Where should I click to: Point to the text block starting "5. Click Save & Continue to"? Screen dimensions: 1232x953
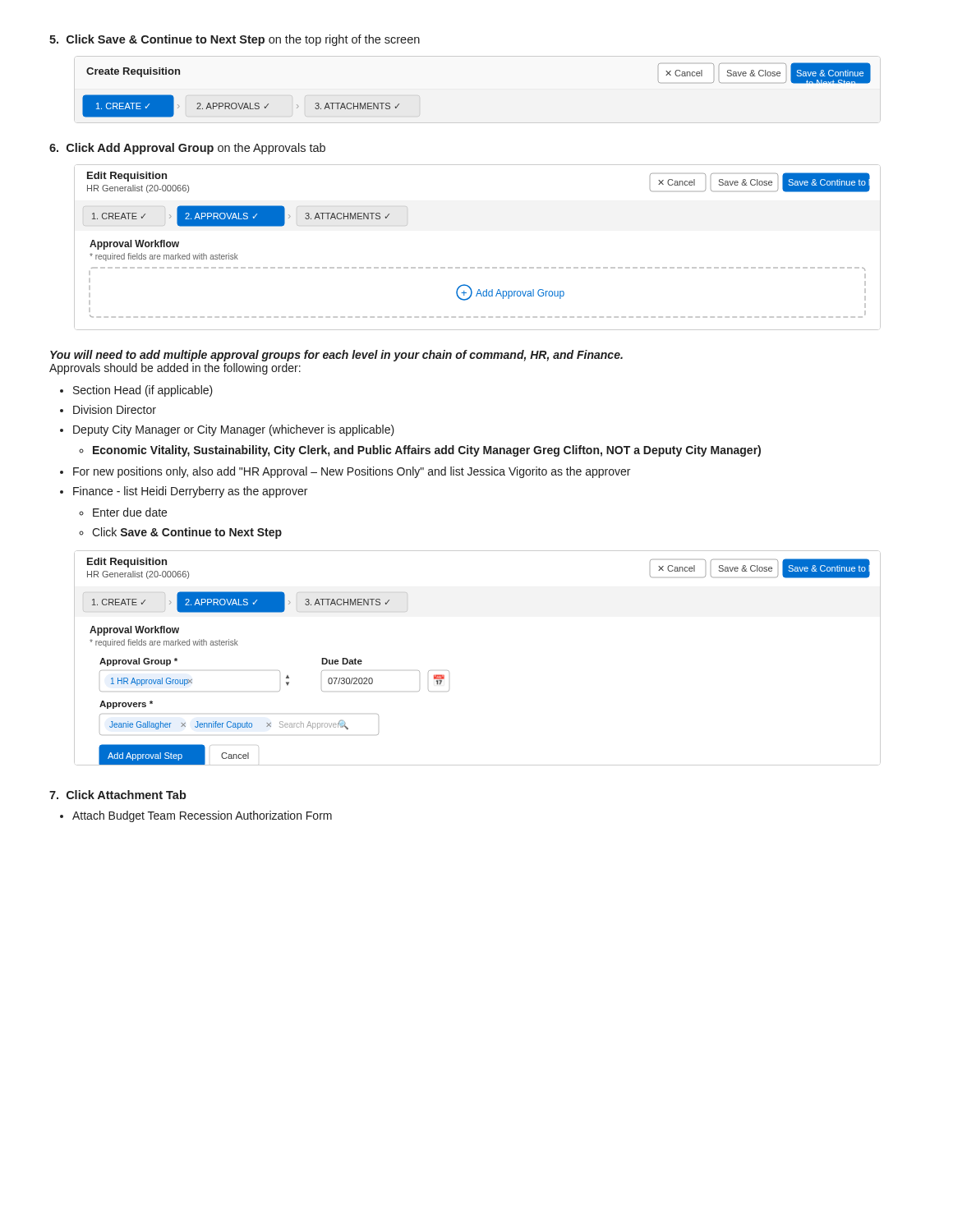pyautogui.click(x=235, y=39)
